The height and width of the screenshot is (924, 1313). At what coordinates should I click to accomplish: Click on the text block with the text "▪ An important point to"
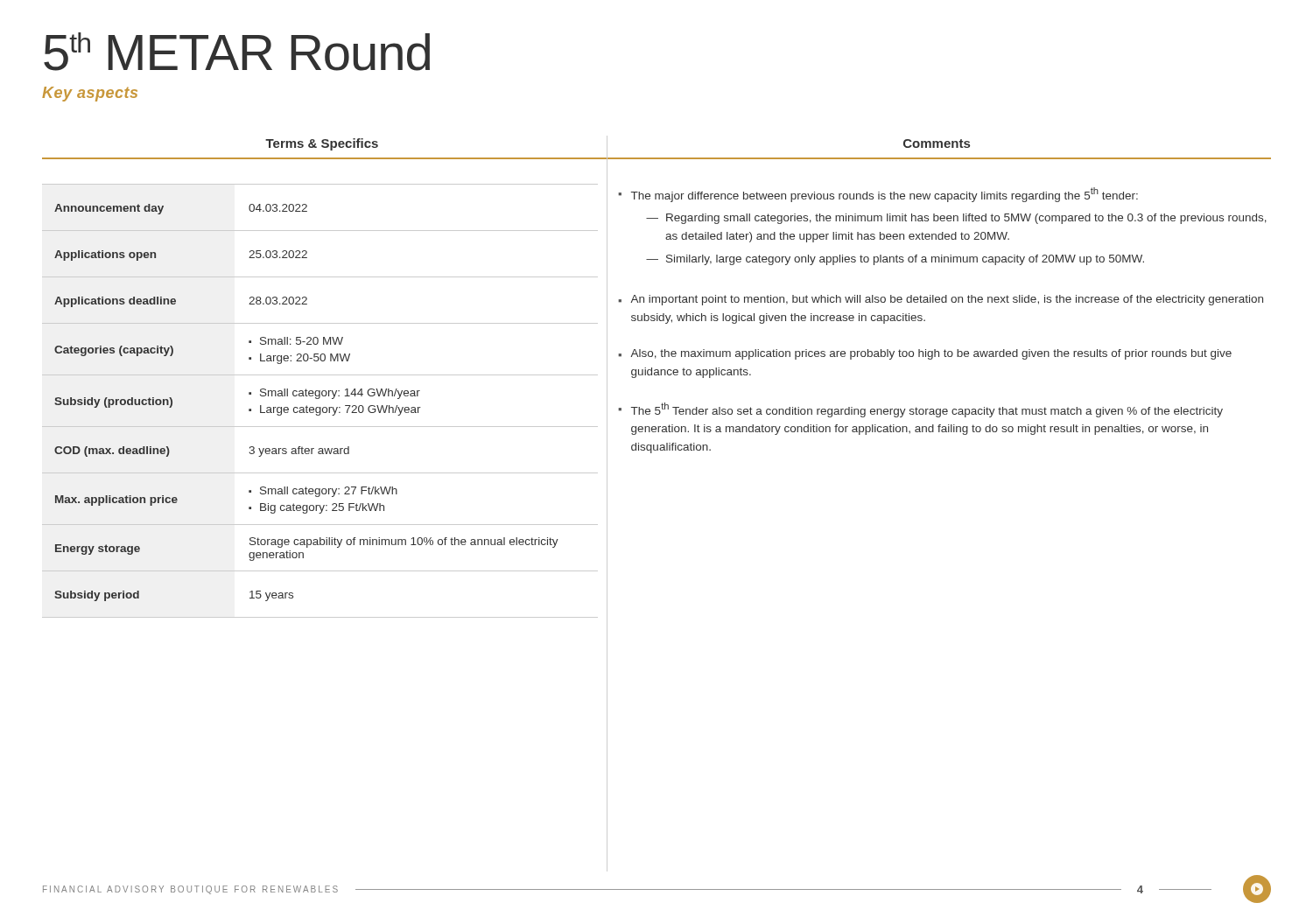click(x=945, y=309)
